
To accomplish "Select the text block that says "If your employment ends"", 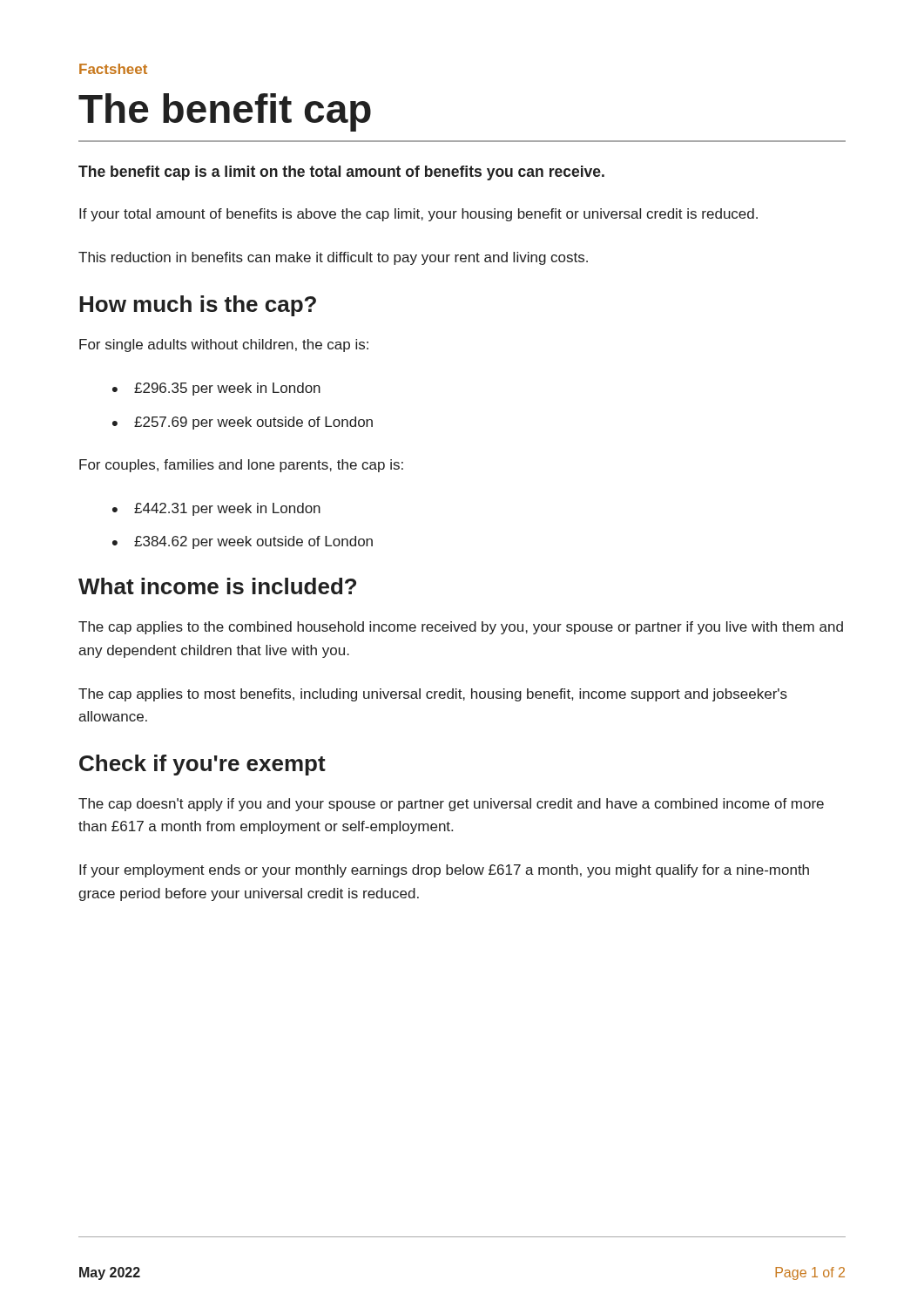I will tap(462, 882).
